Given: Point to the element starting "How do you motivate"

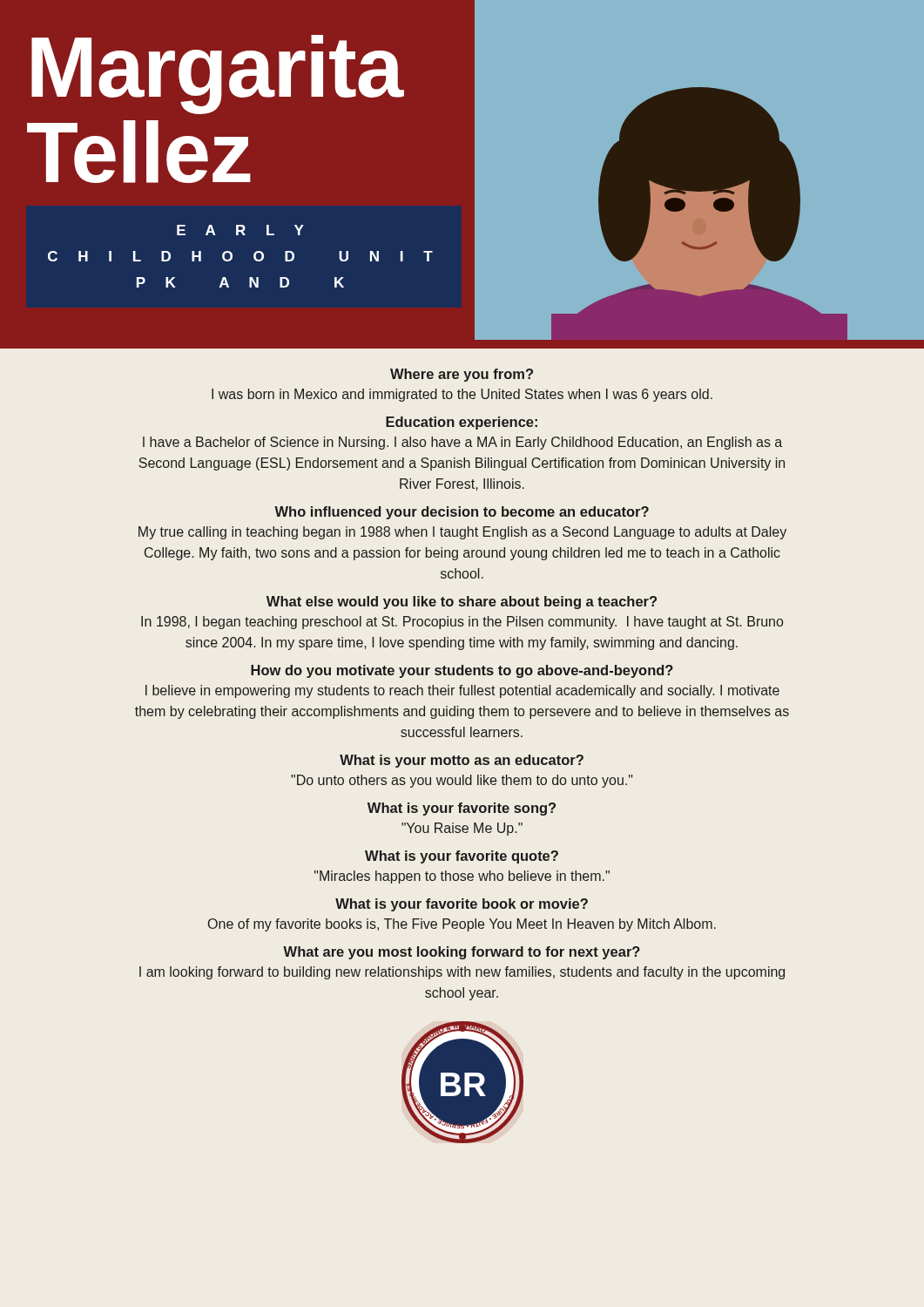Looking at the screenshot, I should tap(462, 670).
